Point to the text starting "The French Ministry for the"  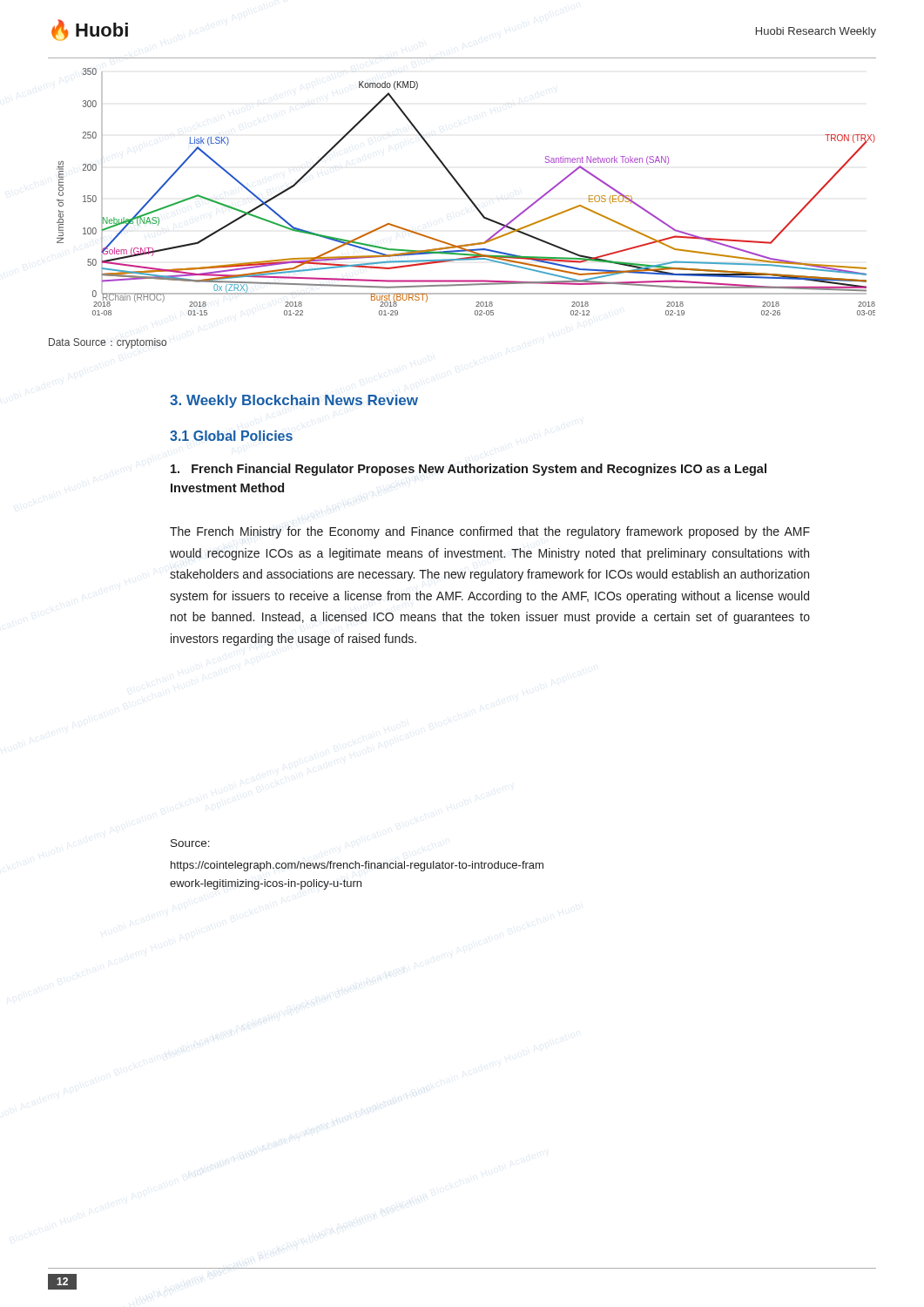click(x=490, y=585)
